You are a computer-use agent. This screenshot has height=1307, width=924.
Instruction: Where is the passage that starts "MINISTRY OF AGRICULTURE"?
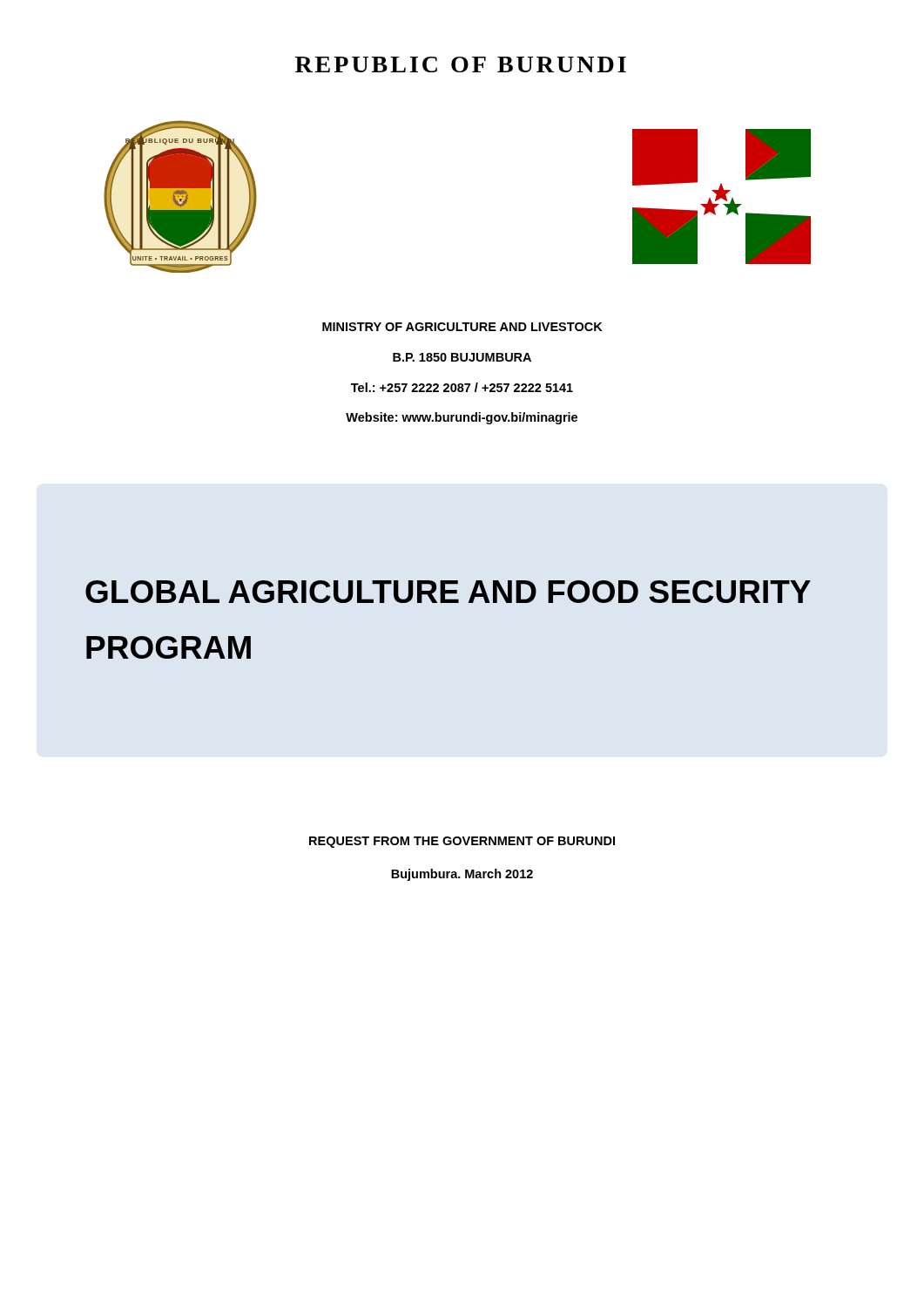point(462,373)
